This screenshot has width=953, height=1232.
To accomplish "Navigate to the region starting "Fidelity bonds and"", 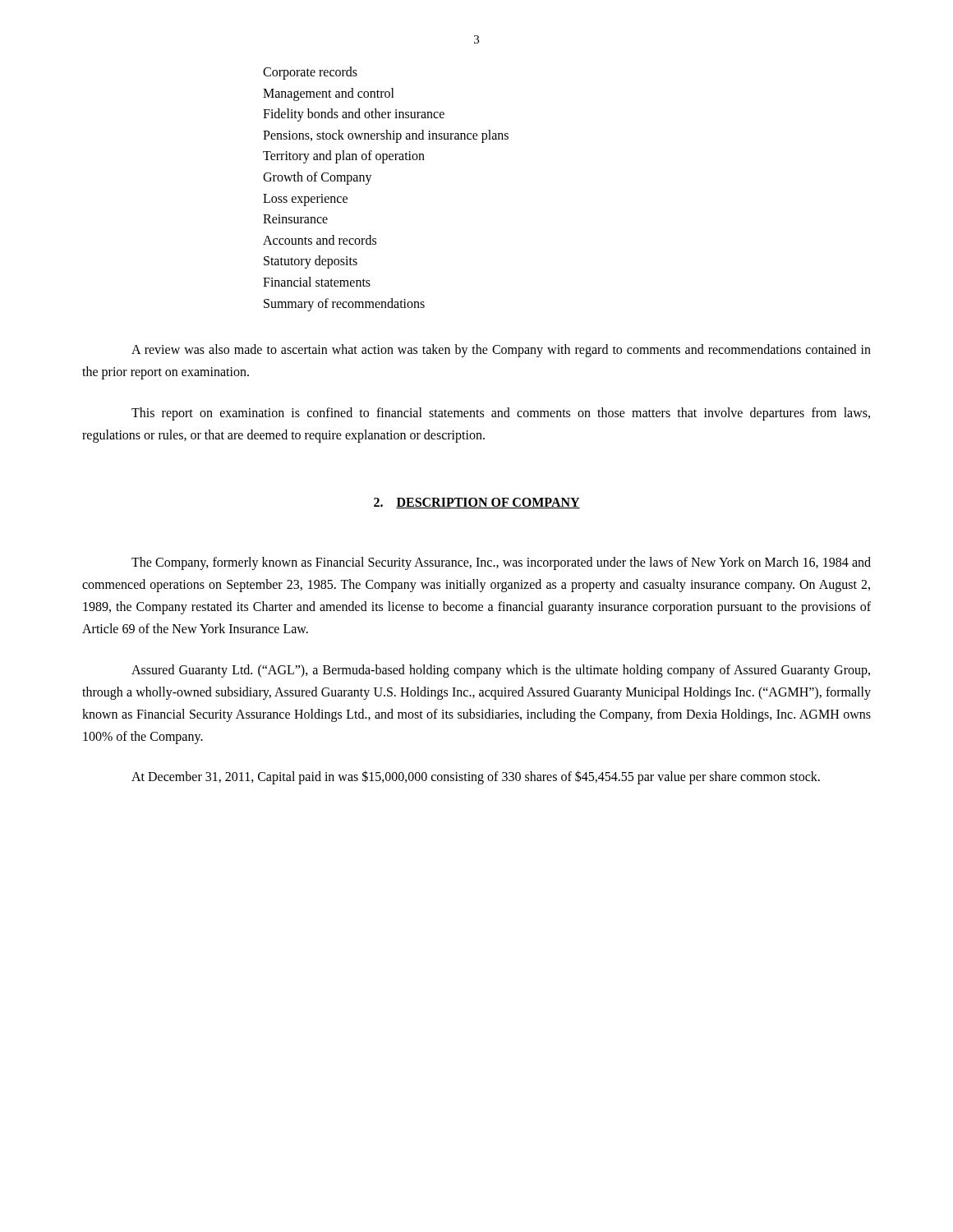I will coord(354,114).
